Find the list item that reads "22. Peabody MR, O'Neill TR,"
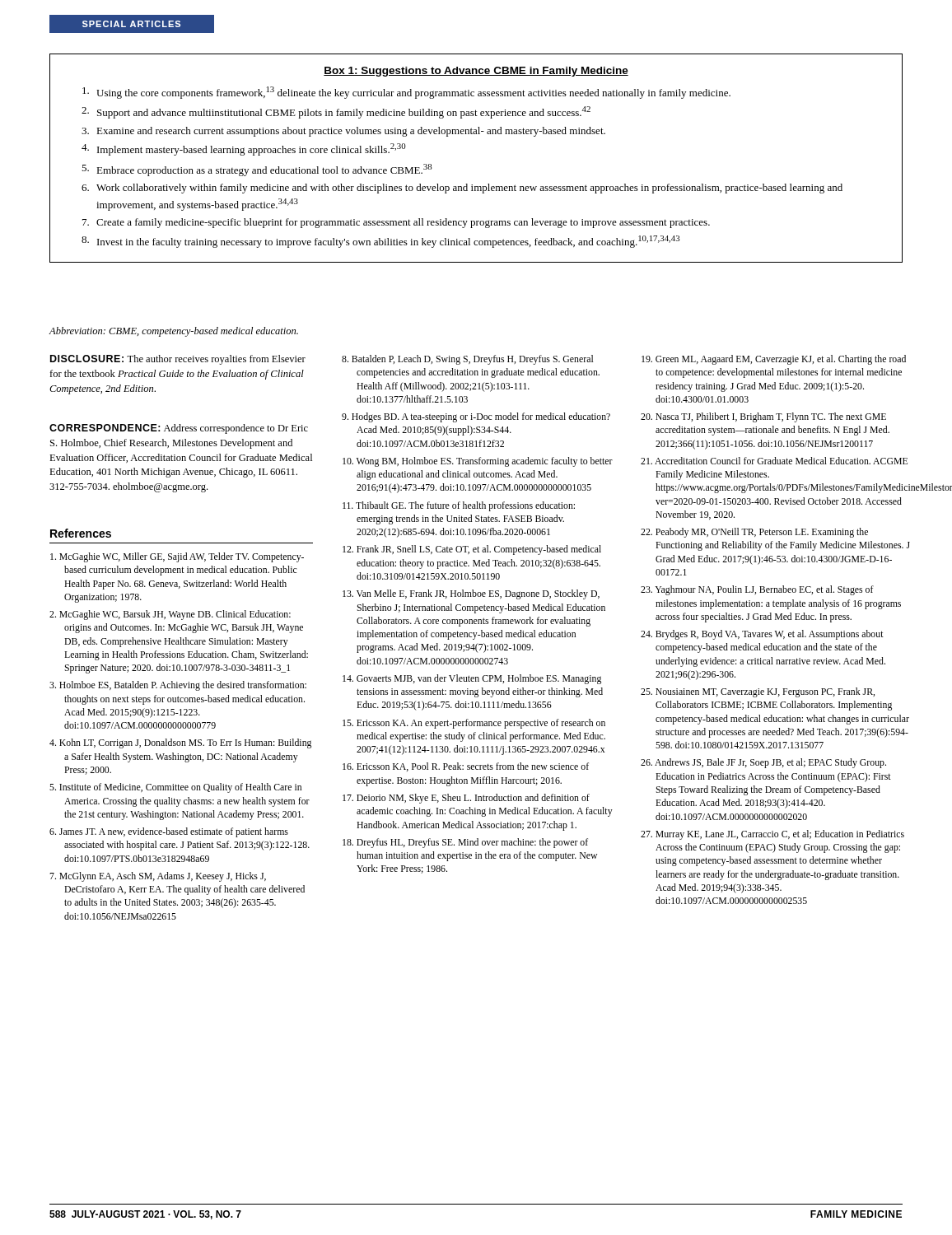This screenshot has width=952, height=1235. [775, 552]
